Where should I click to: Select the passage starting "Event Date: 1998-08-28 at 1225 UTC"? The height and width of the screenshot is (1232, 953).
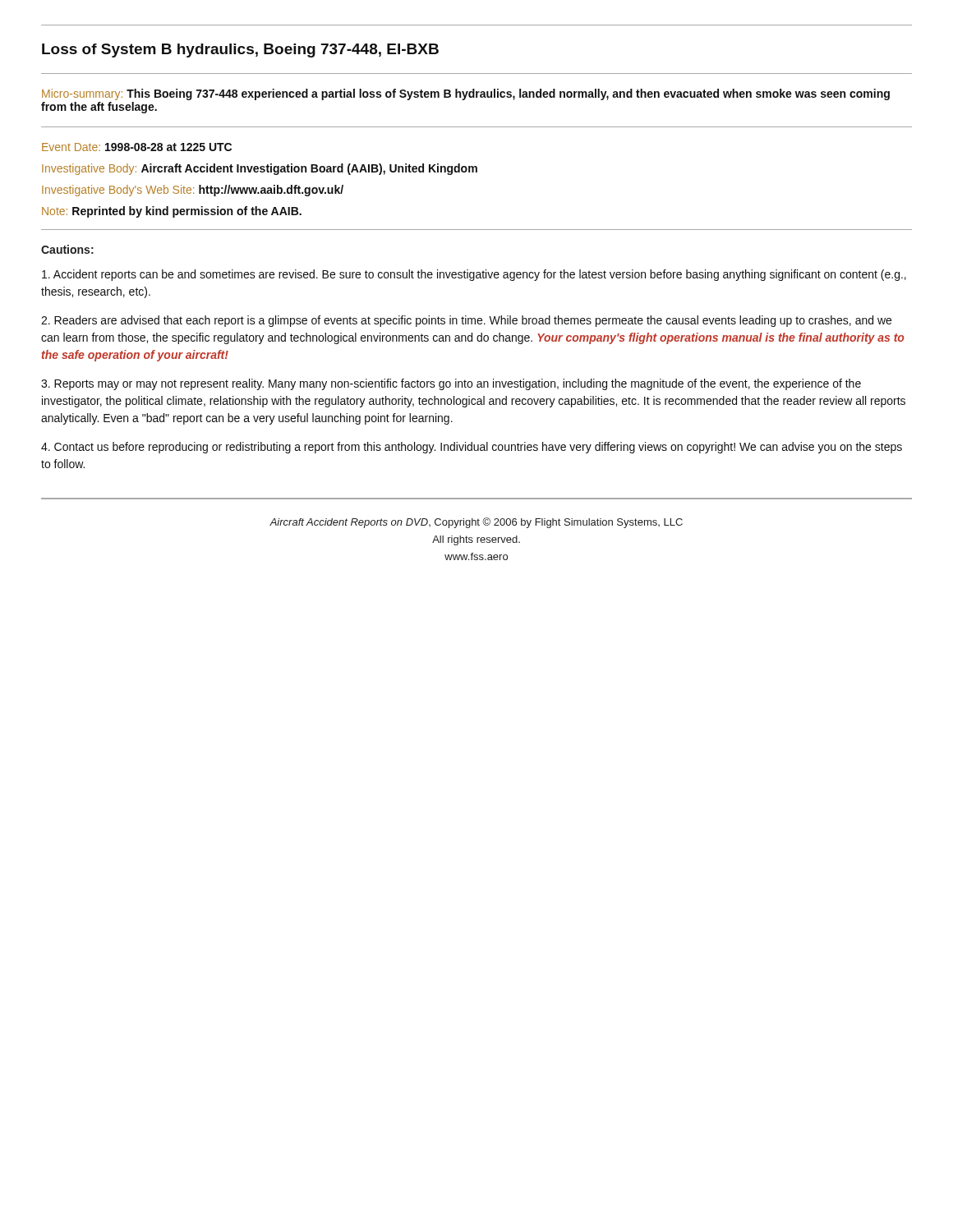pos(137,147)
